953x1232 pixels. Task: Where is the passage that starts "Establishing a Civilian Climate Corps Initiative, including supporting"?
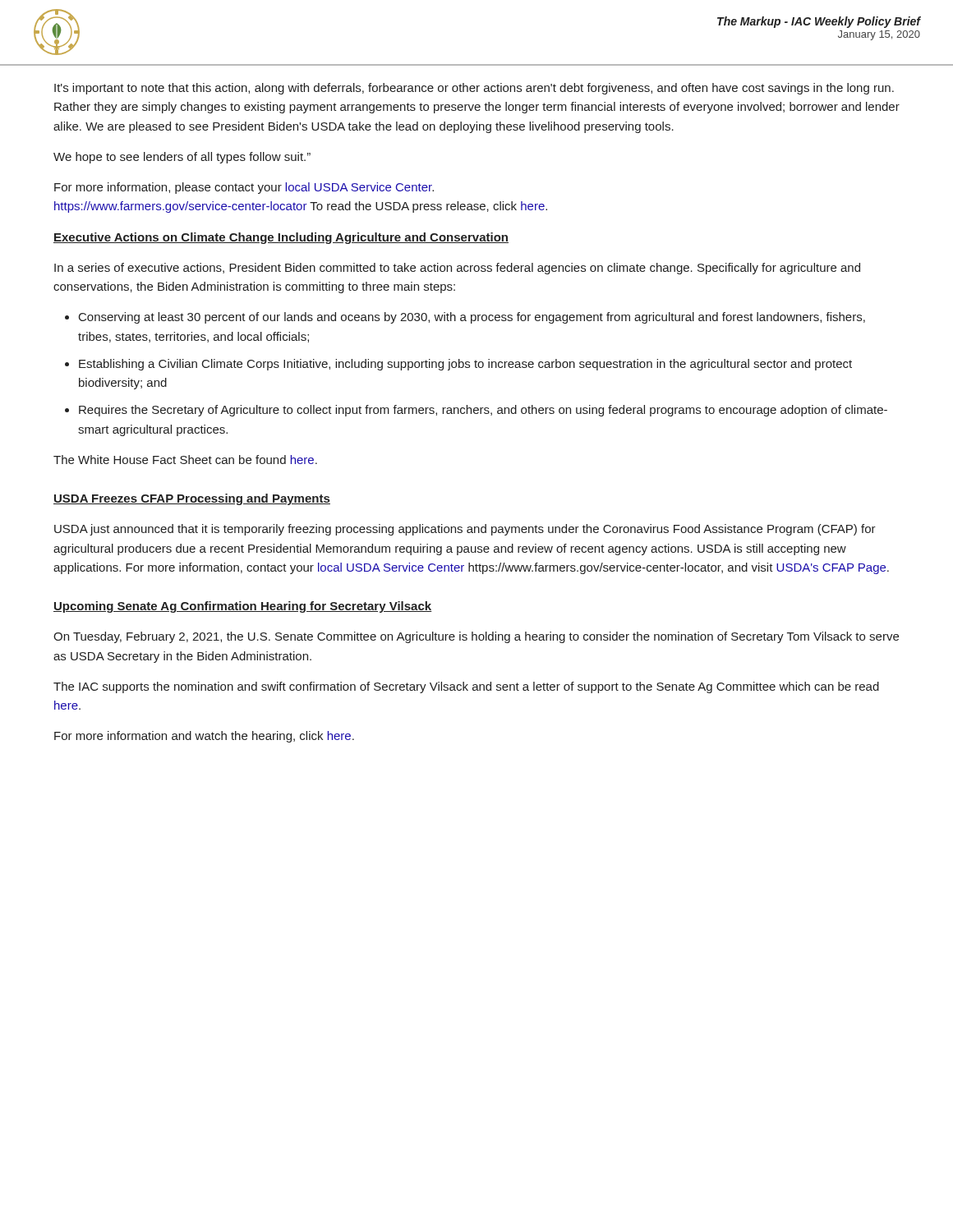(489, 373)
